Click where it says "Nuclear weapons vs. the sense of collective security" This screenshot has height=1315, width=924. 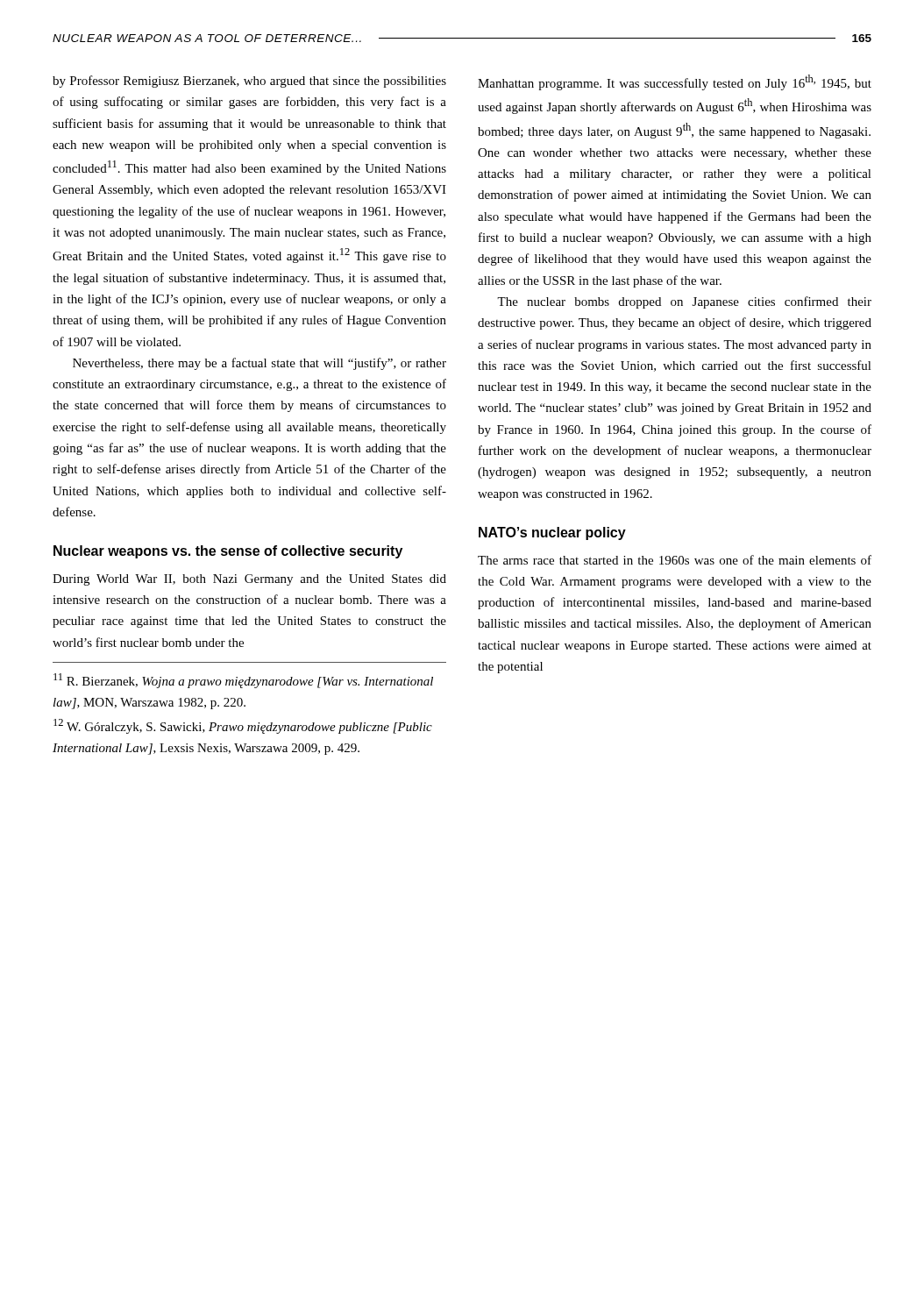228,551
